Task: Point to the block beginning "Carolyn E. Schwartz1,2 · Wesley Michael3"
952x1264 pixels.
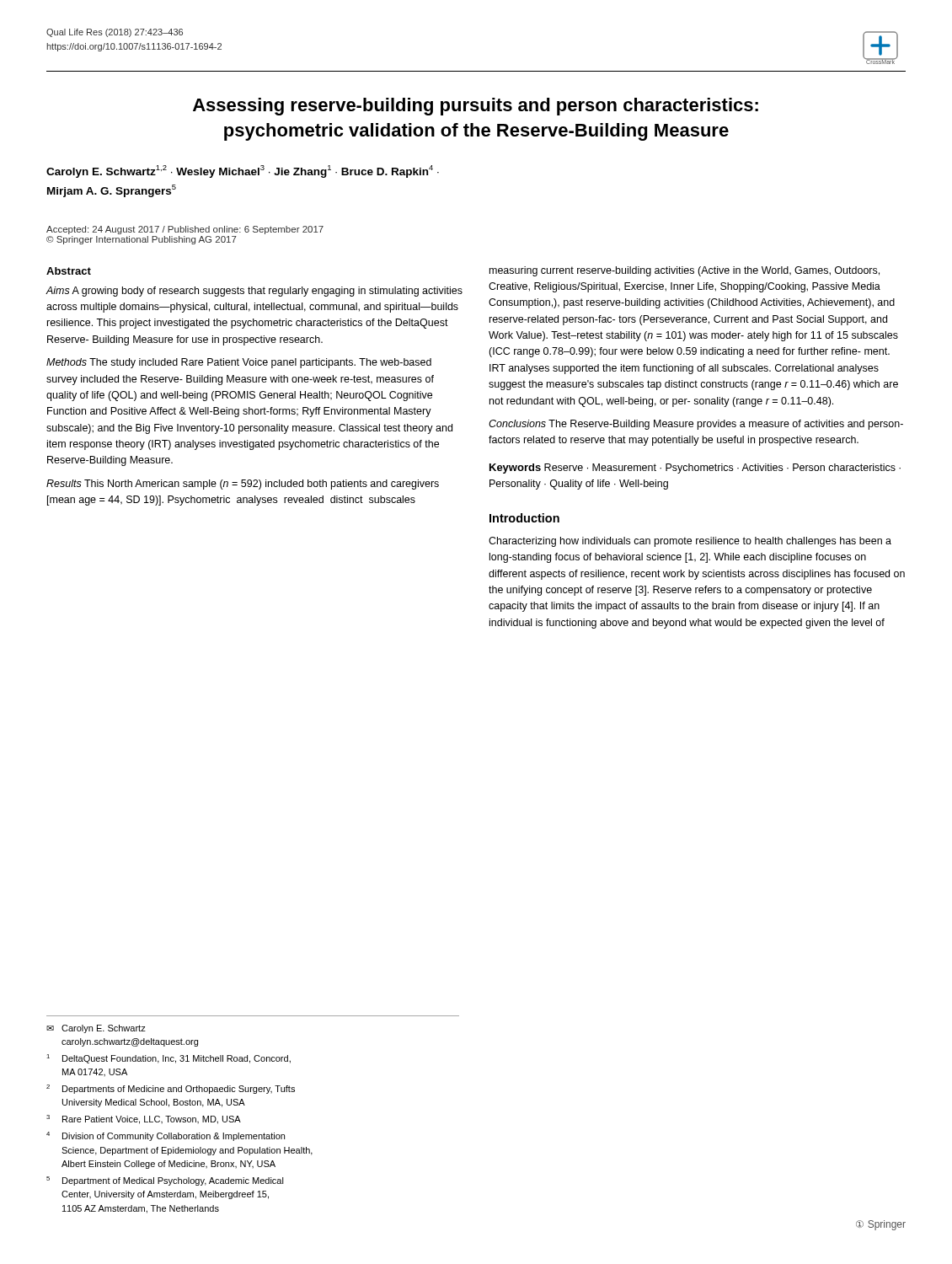Action: [243, 180]
